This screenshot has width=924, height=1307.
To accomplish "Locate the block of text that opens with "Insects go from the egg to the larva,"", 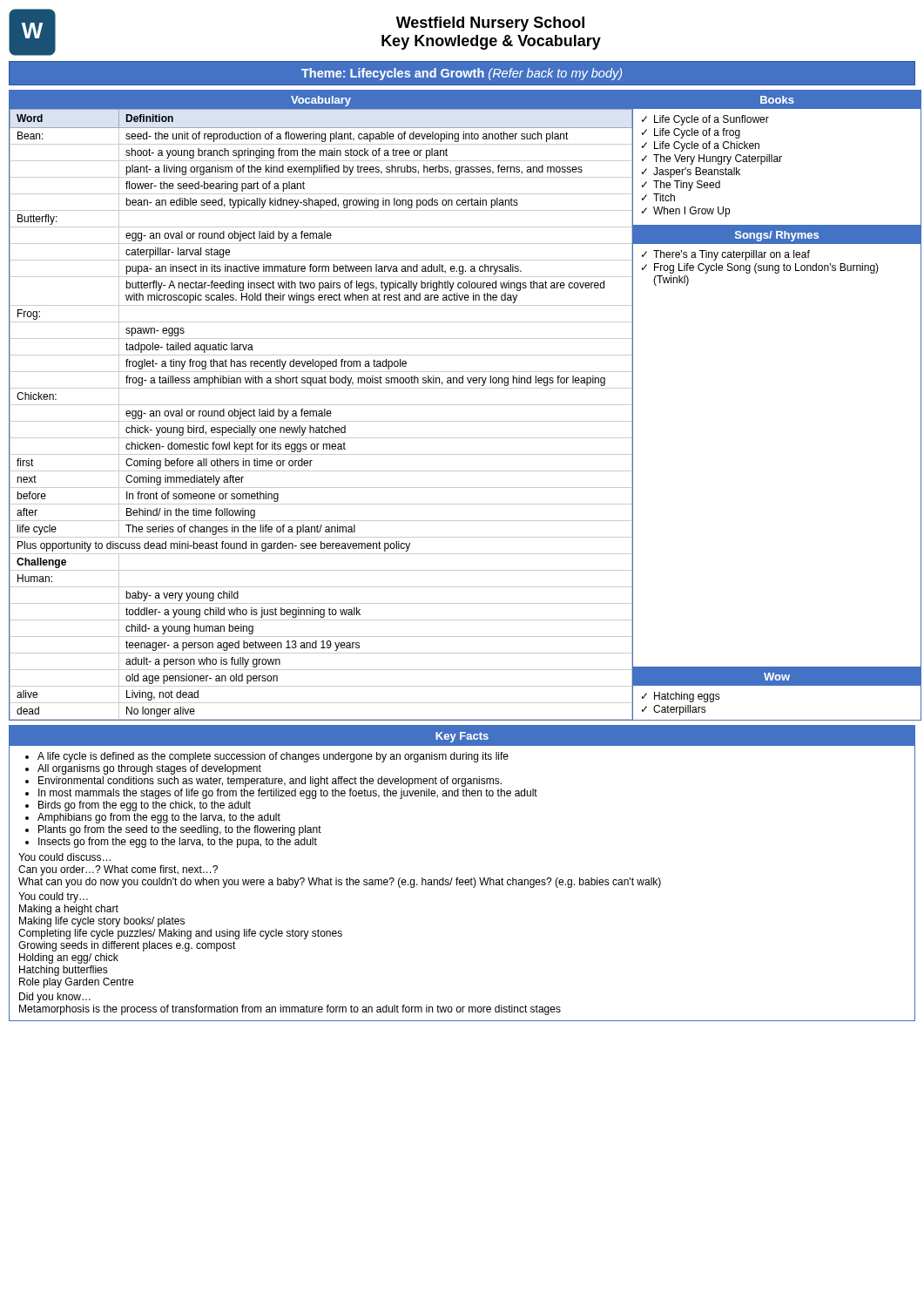I will [177, 842].
